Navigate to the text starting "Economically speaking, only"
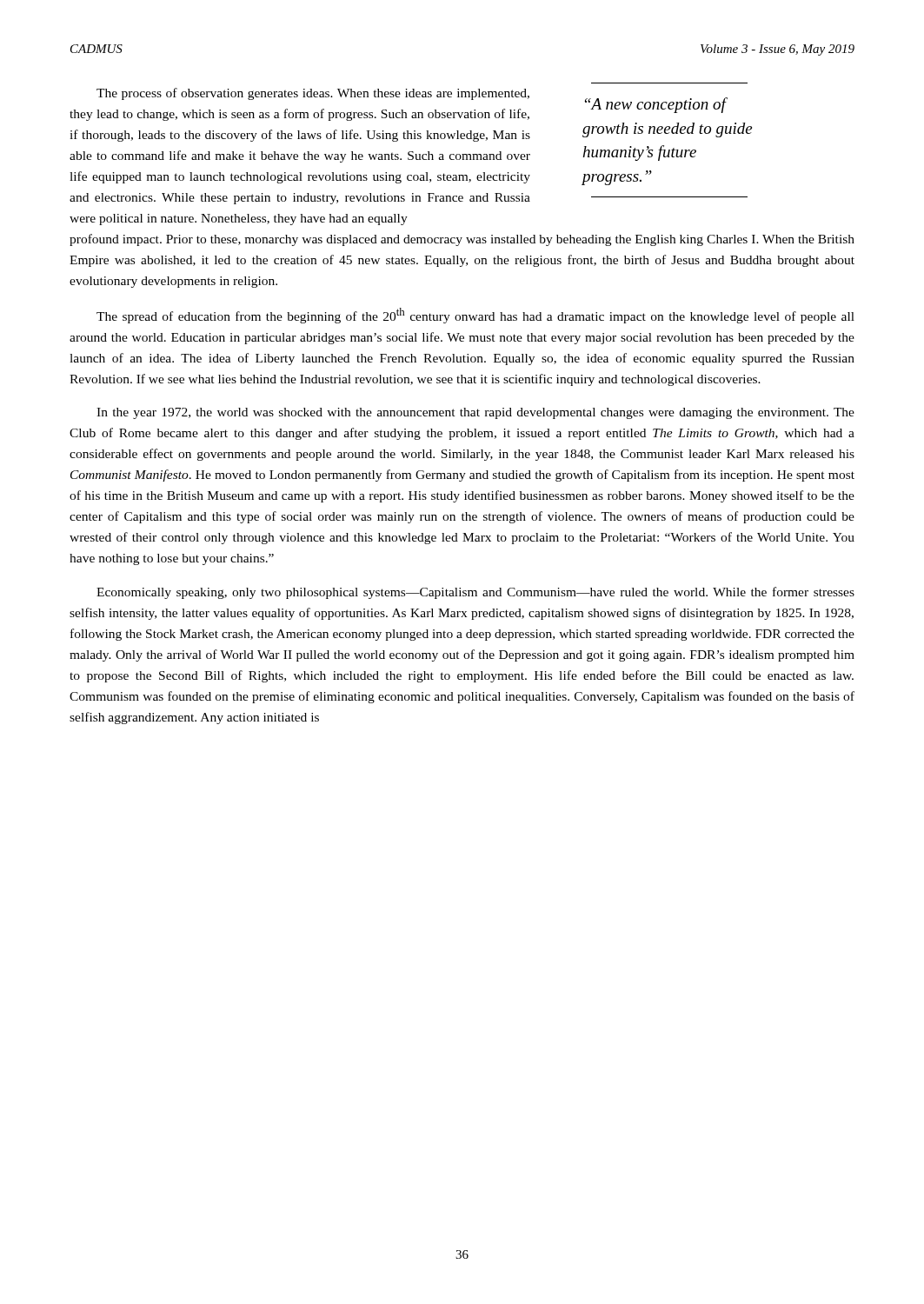 462,654
